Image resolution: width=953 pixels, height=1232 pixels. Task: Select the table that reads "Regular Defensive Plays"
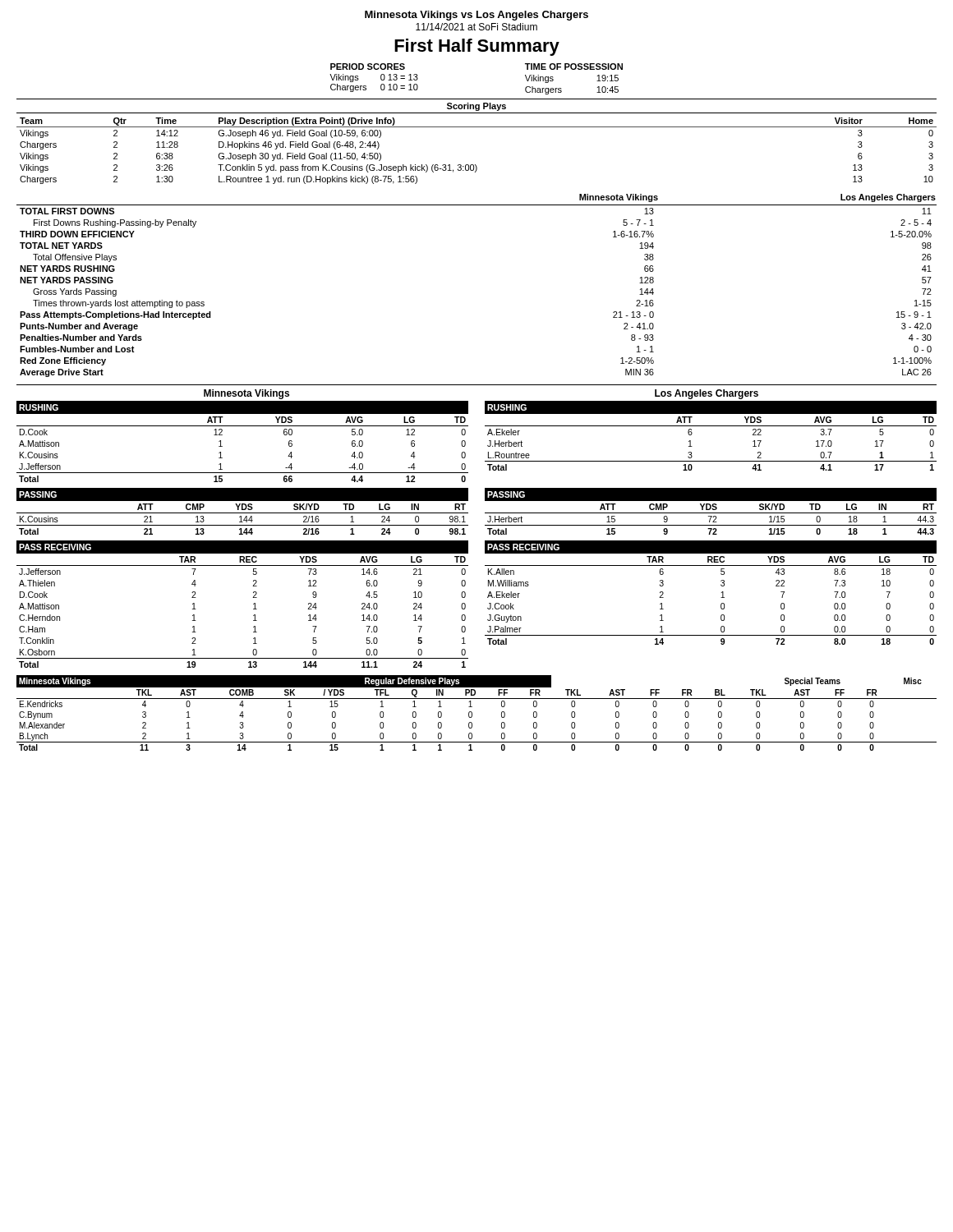click(x=476, y=714)
